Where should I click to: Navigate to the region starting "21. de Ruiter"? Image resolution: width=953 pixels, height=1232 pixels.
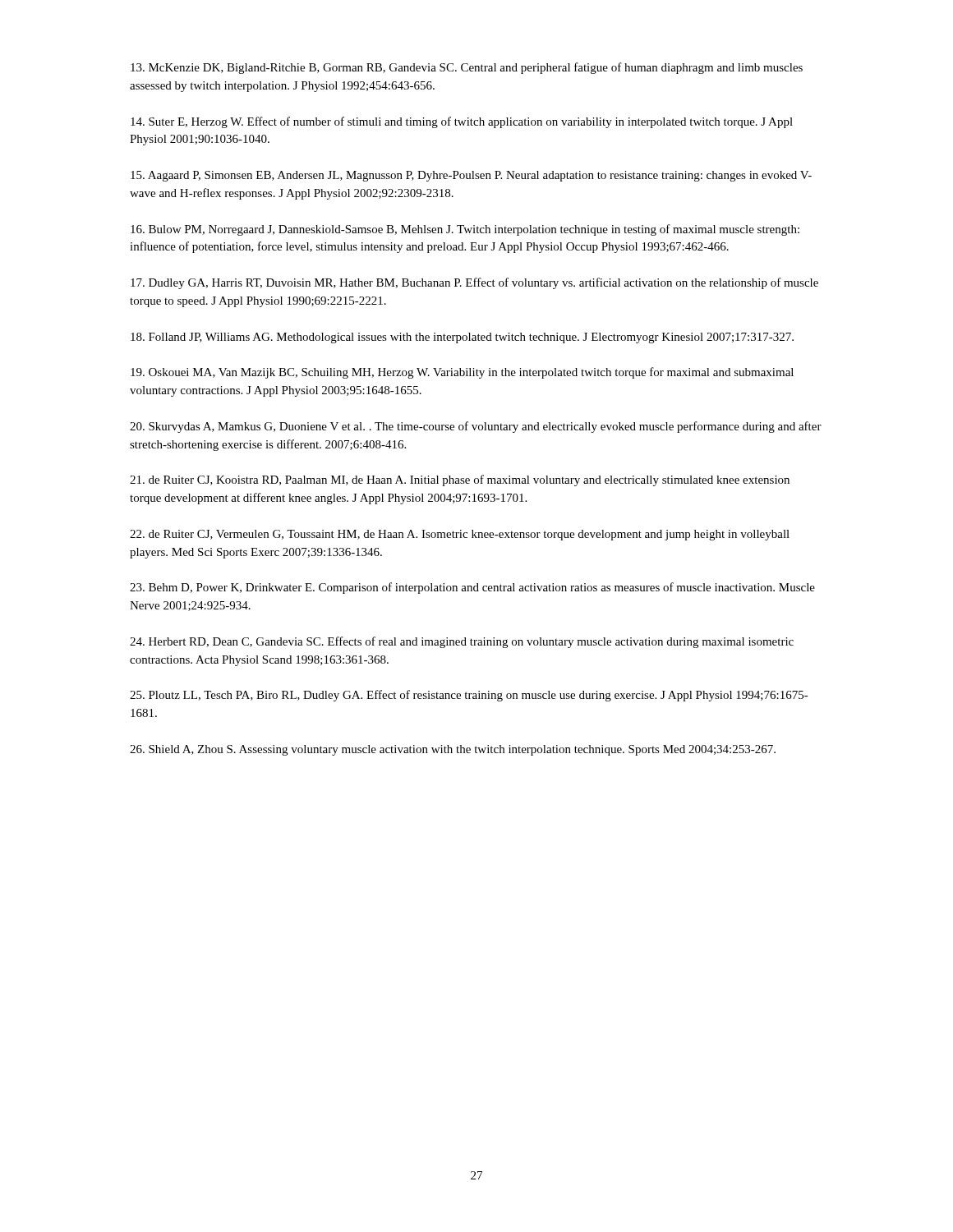pos(460,489)
